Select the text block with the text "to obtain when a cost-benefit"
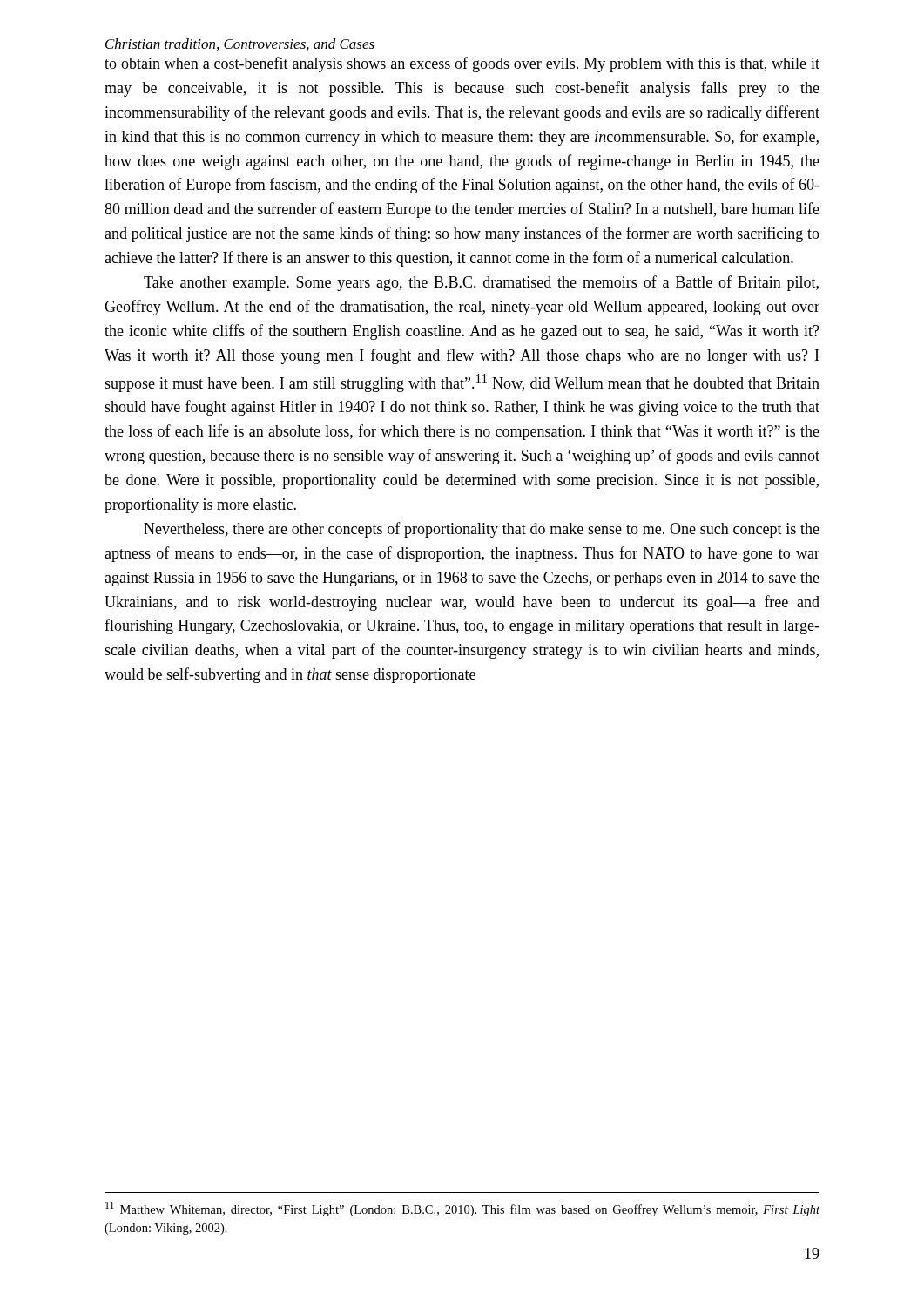This screenshot has height=1307, width=924. [462, 370]
